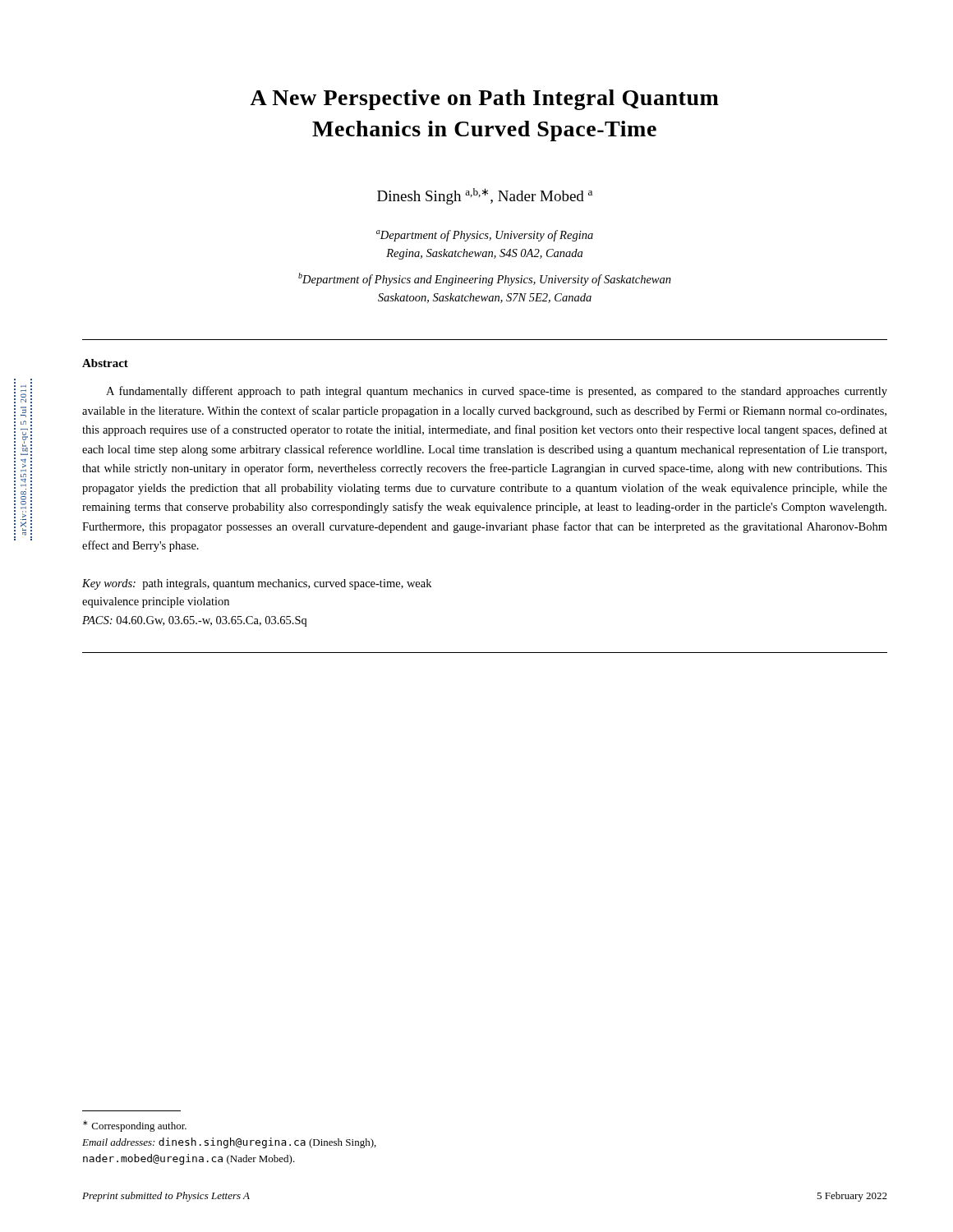Navigate to the region starting "∗ Corresponding author. Email addresses: dinesh.singh@uregina.ca"
Viewport: 953px width, 1232px height.
click(229, 1142)
